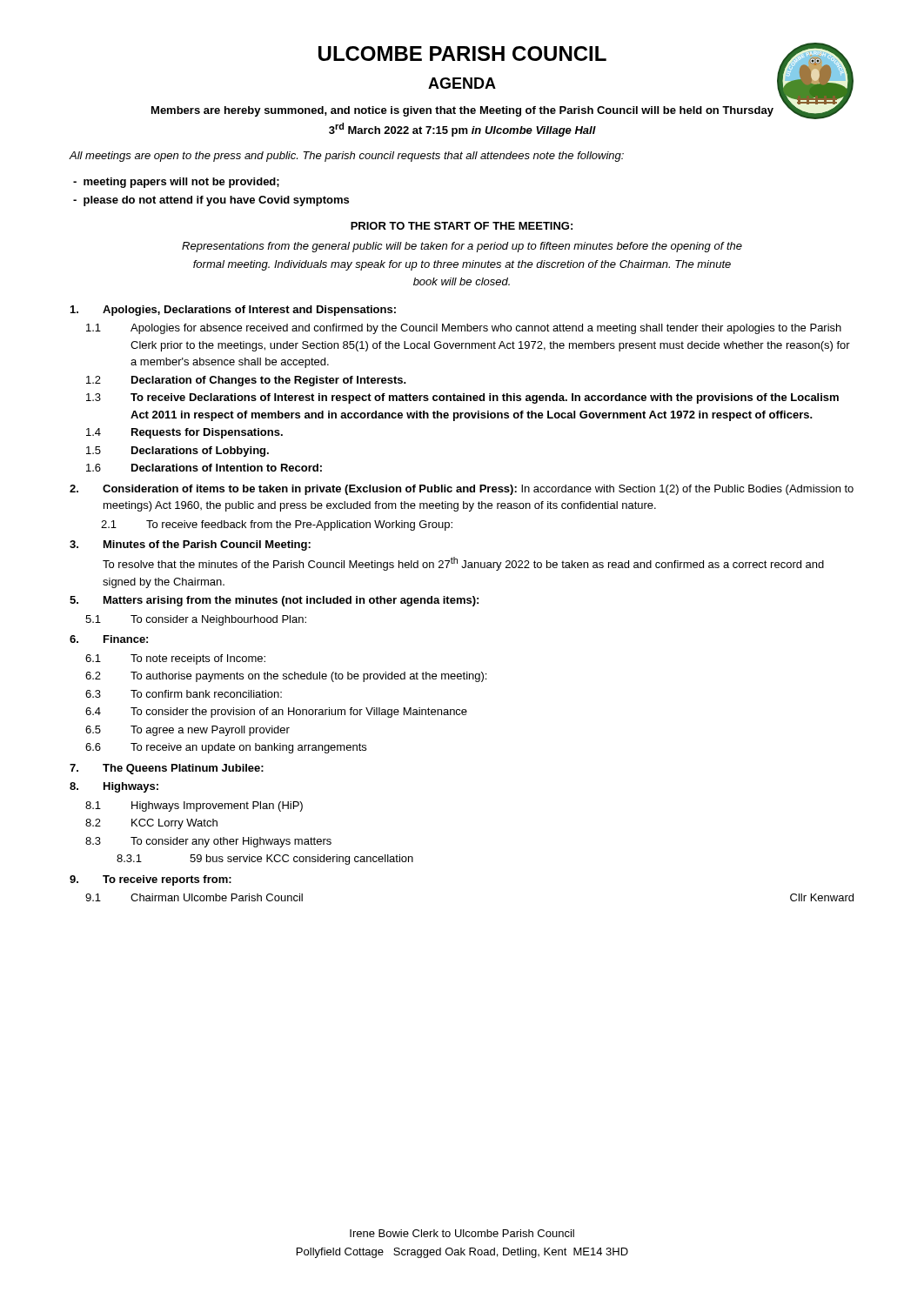Click on the region starting "2 Declaration of Changes to the Register"
The width and height of the screenshot is (924, 1305).
point(246,381)
